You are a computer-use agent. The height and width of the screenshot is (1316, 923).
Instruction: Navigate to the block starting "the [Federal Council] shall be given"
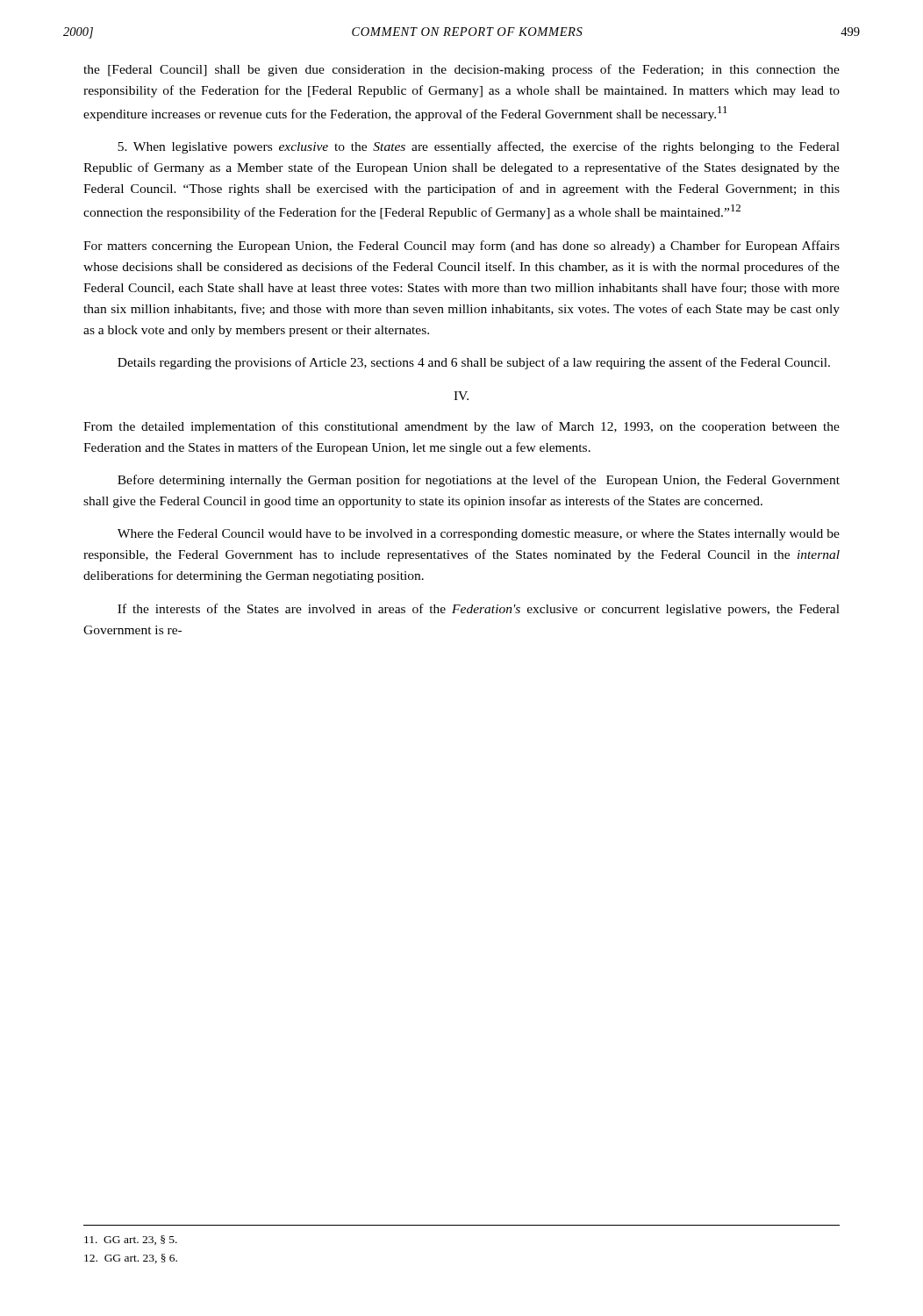pyautogui.click(x=462, y=92)
